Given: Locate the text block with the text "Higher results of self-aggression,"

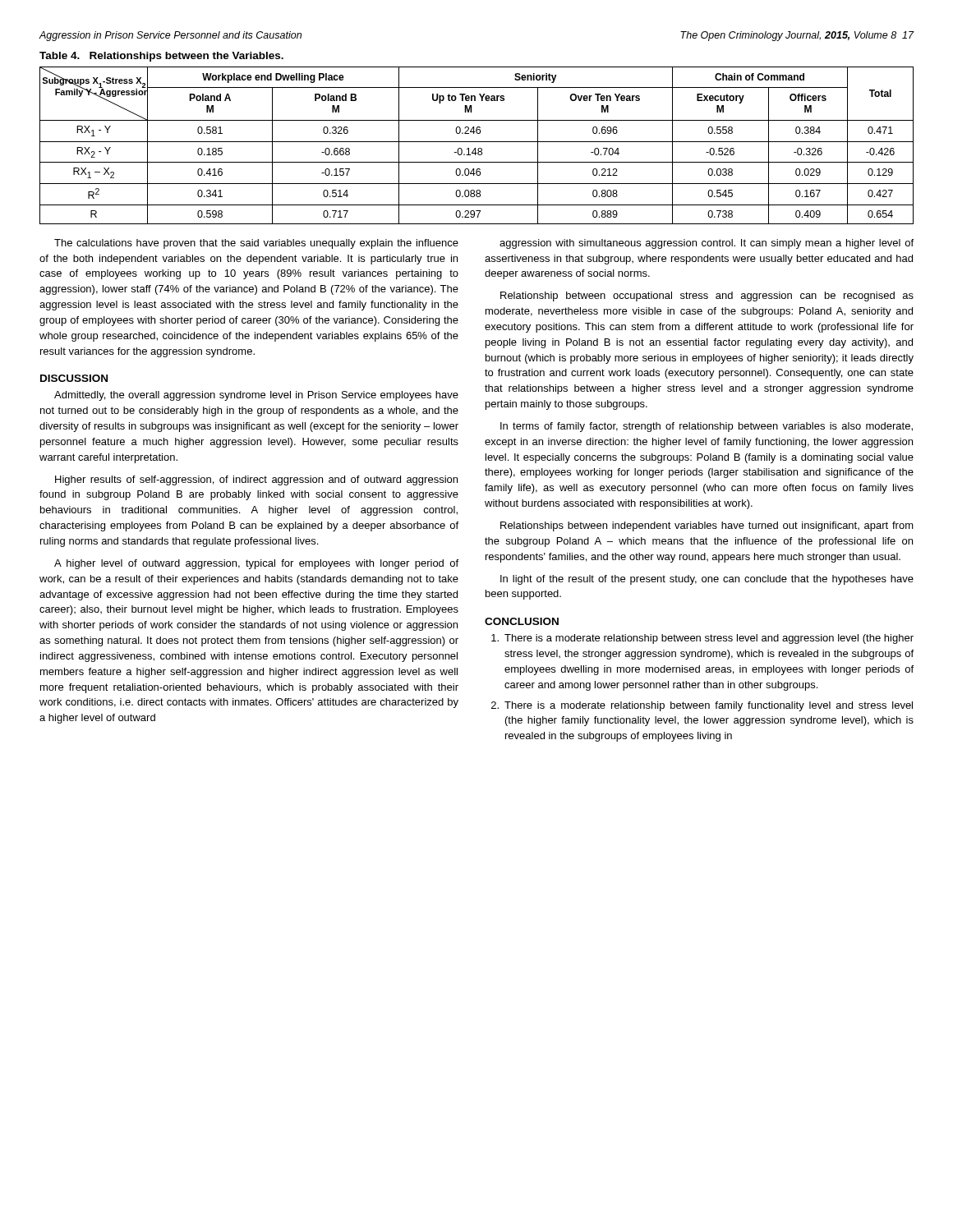Looking at the screenshot, I should pyautogui.click(x=249, y=510).
